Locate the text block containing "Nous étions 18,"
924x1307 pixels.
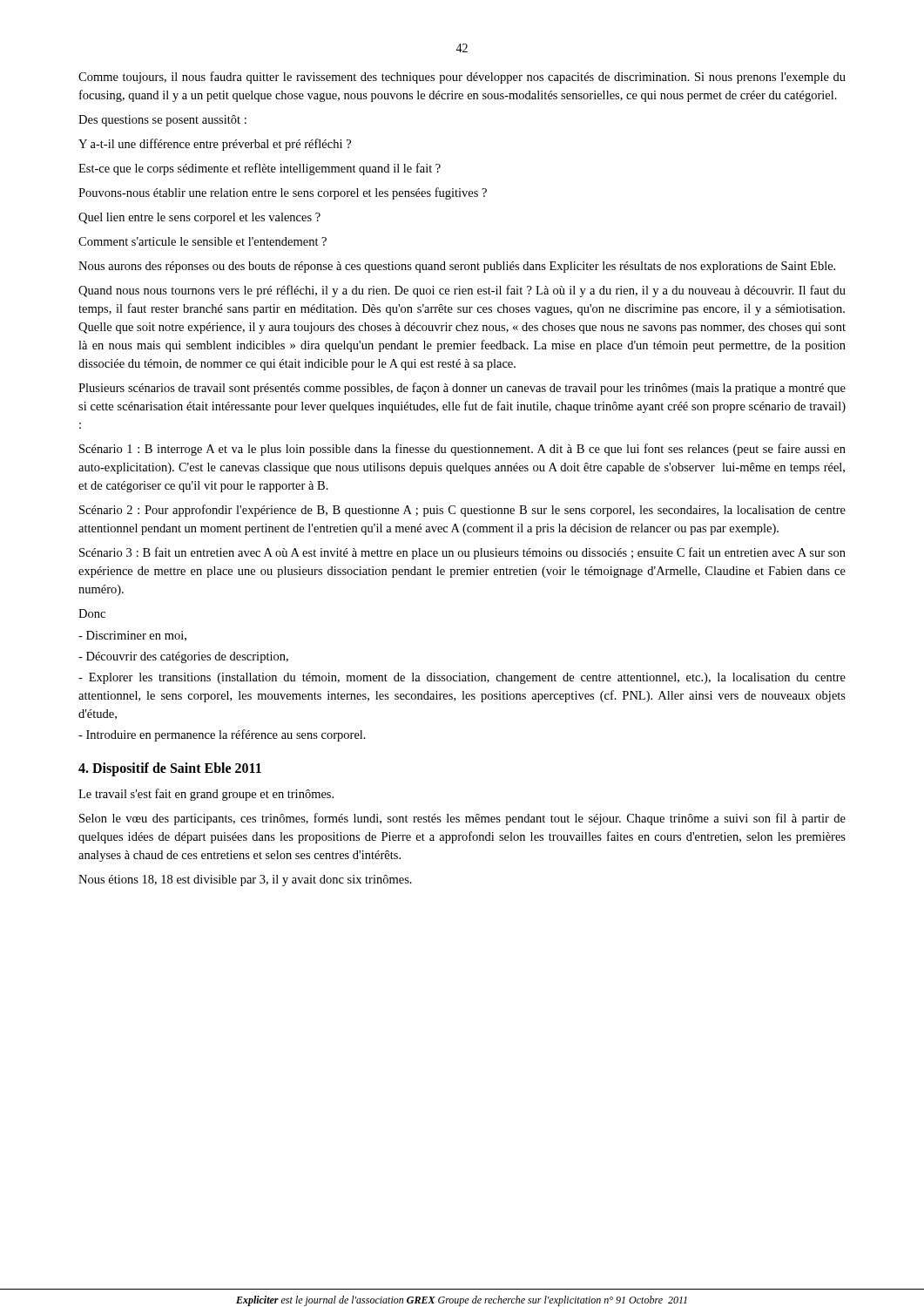pos(245,880)
